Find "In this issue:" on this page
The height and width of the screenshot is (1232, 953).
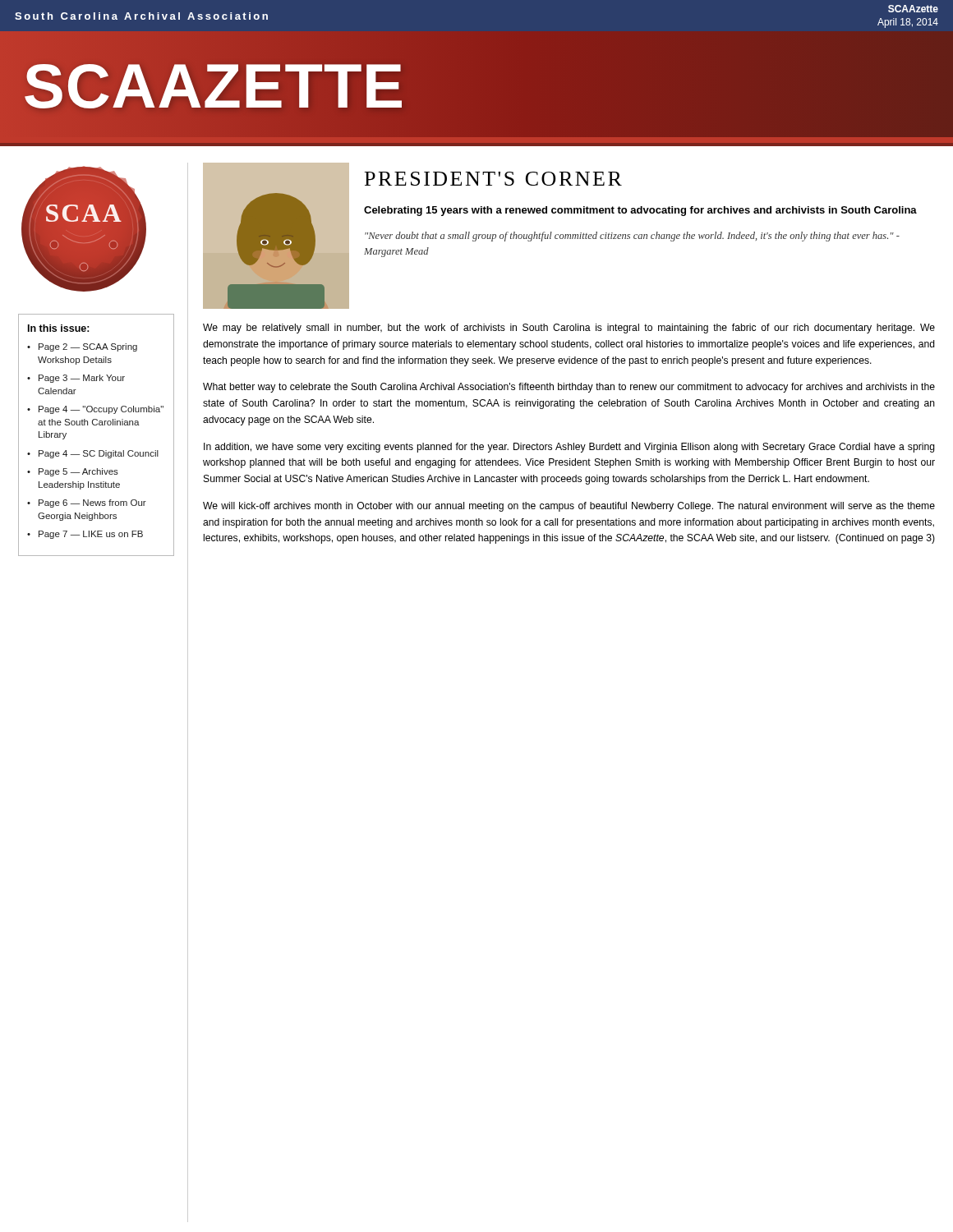pos(58,329)
